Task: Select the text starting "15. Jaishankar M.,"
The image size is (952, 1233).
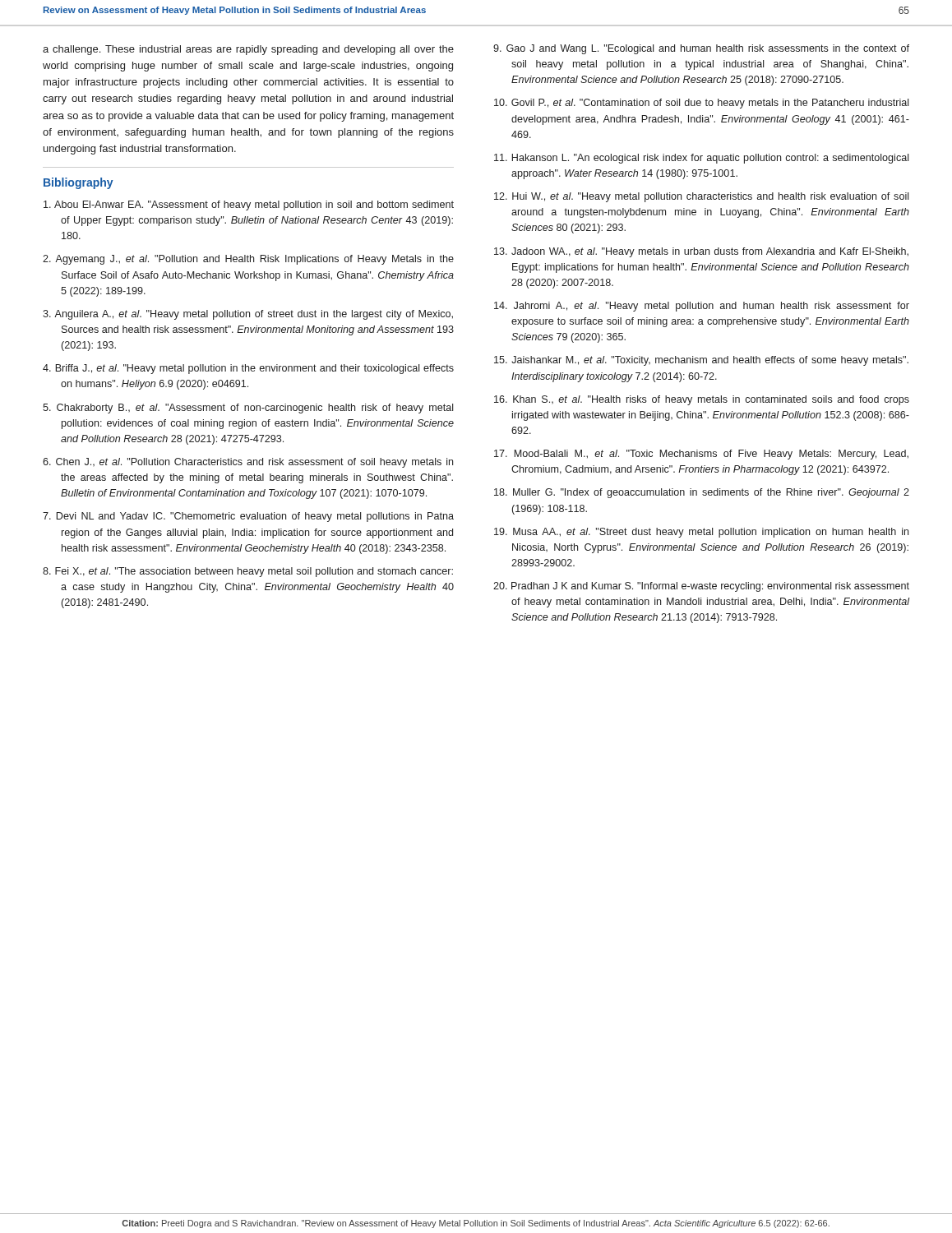Action: (701, 368)
